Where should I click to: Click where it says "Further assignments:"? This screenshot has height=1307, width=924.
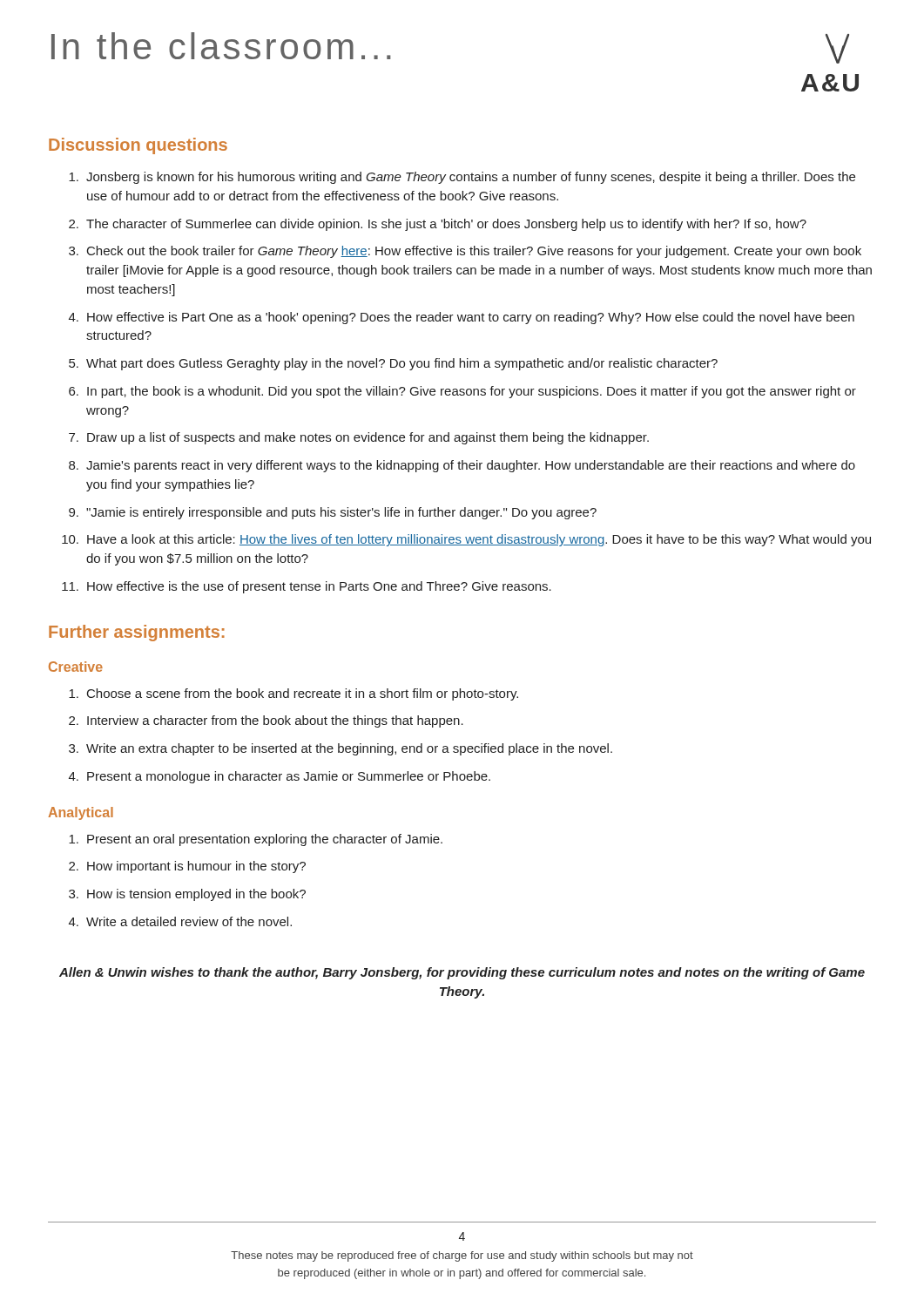pos(137,631)
